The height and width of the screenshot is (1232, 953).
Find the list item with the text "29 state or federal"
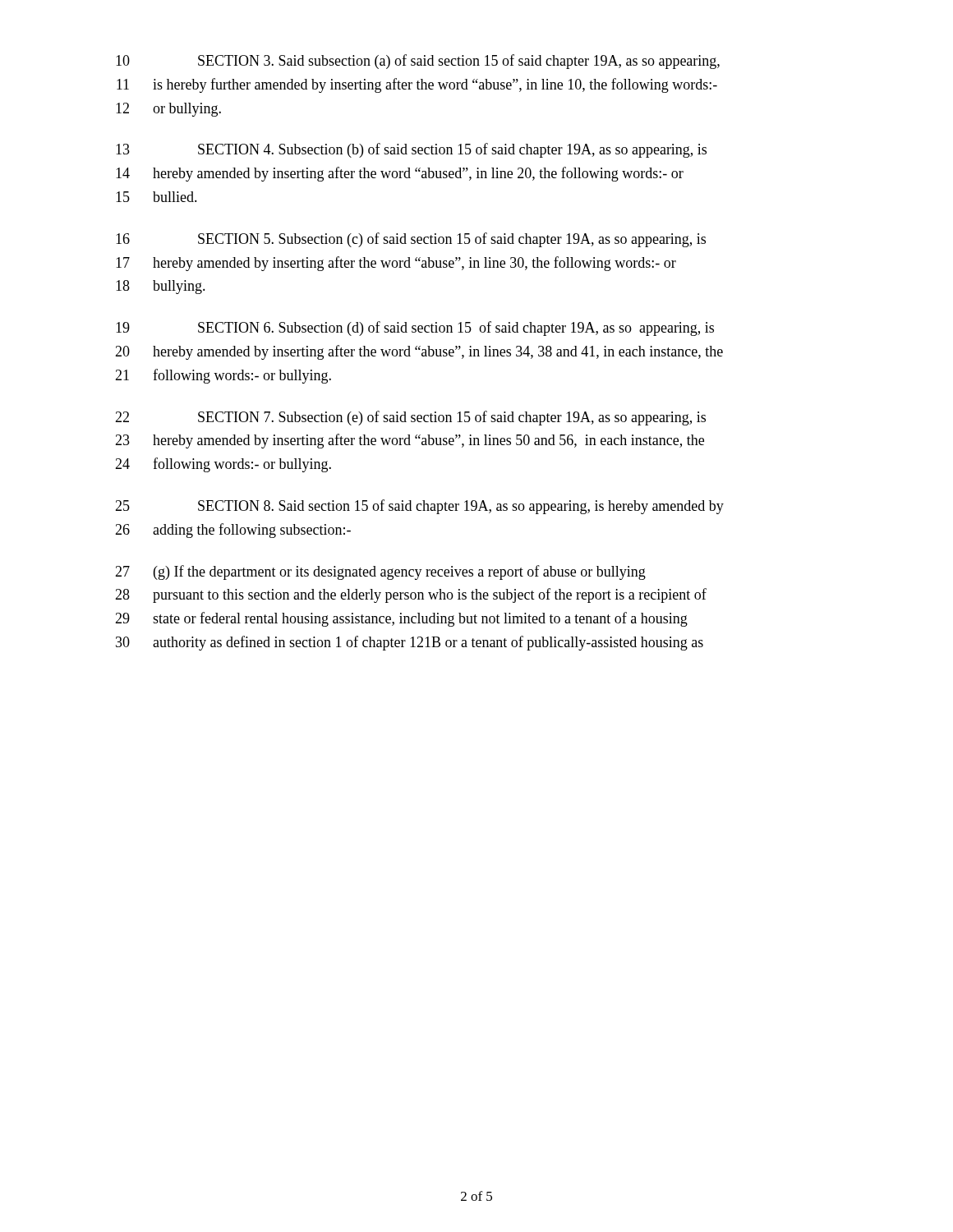pyautogui.click(x=476, y=619)
